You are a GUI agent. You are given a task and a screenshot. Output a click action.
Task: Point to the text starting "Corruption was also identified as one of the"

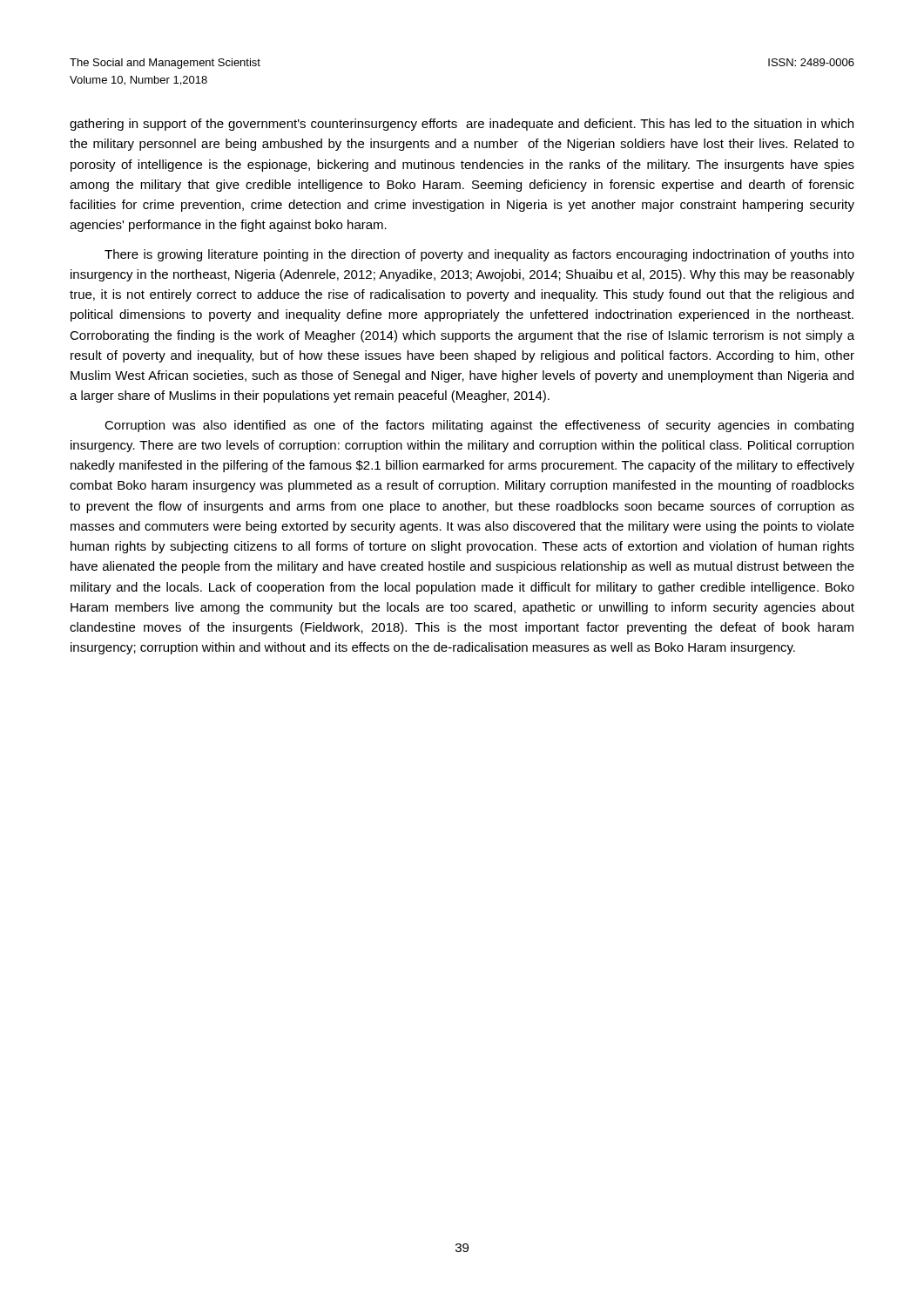pos(462,536)
